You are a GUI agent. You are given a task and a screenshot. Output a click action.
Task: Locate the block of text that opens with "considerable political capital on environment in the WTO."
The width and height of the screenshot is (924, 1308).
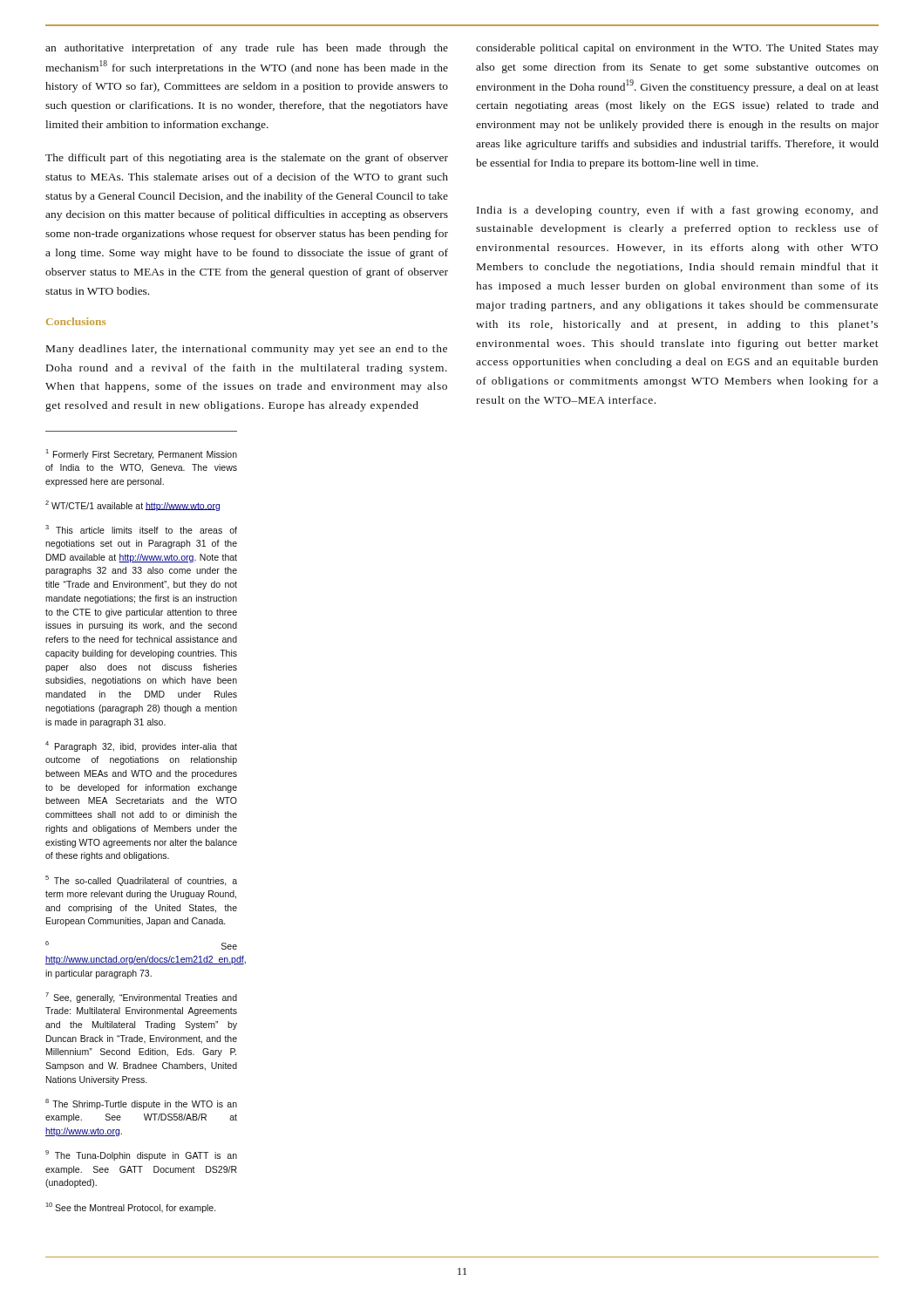pos(677,105)
